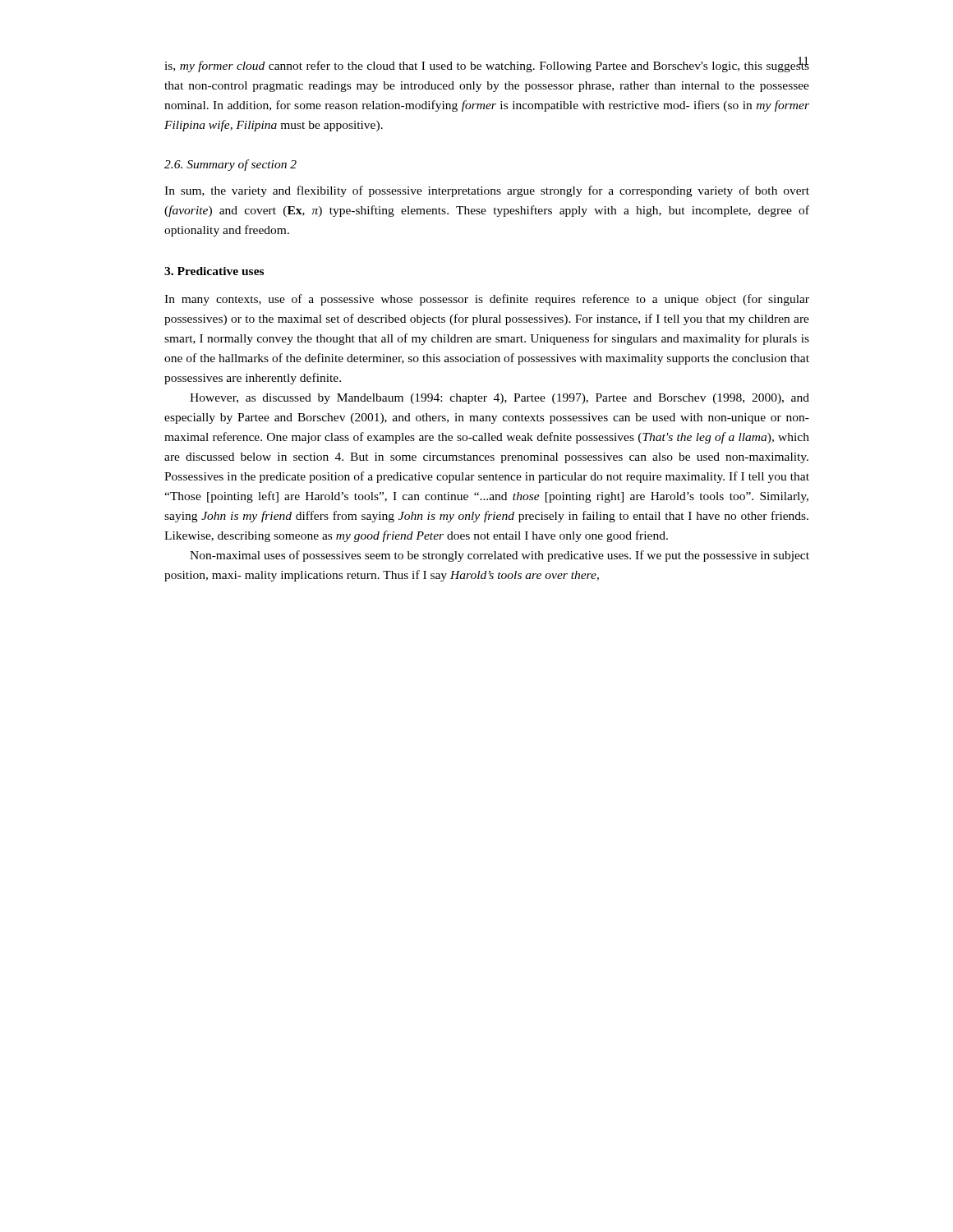Locate the region starting "3. Predicative uses"
Screen dimensions: 1232x953
214,271
